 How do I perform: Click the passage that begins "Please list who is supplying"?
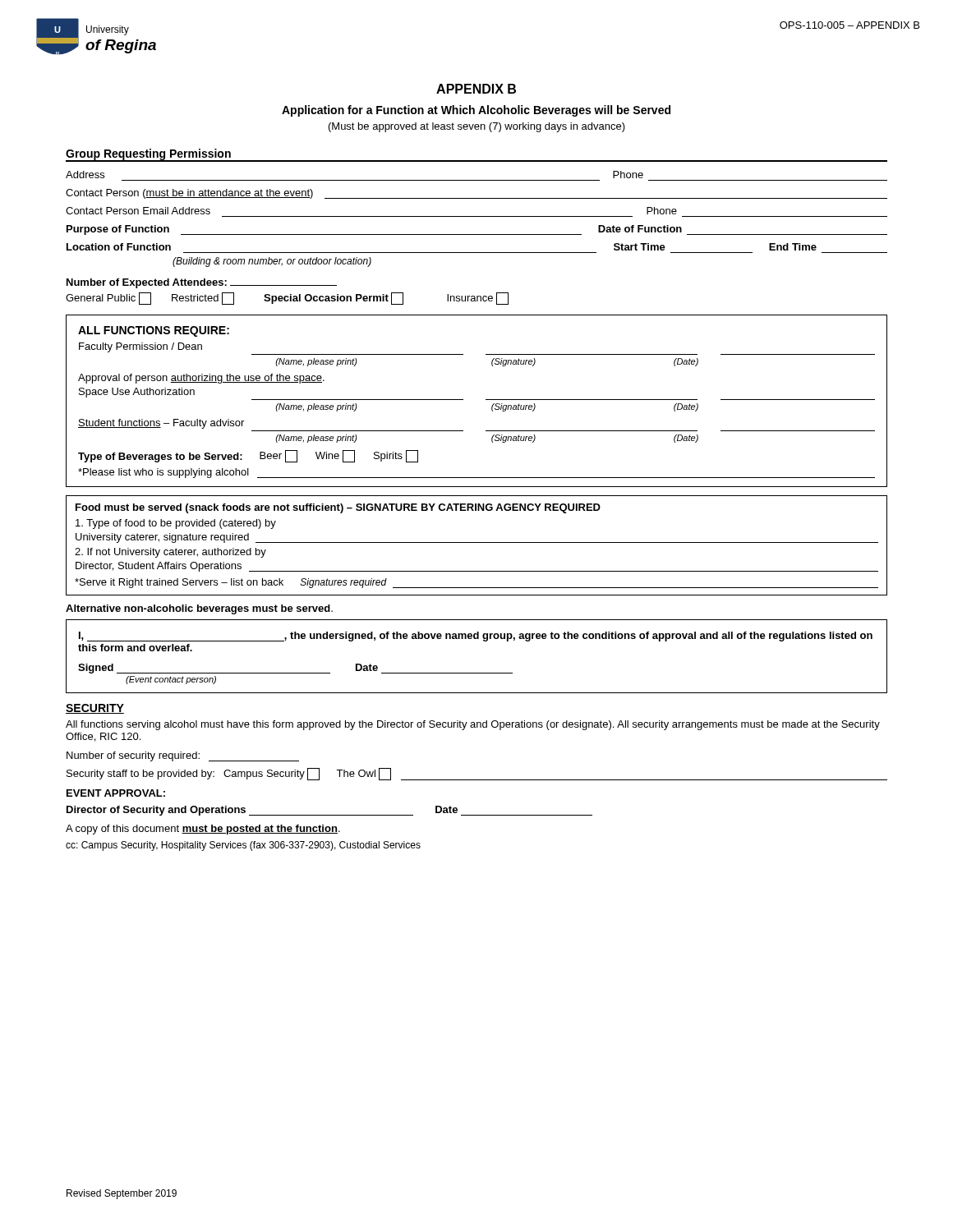coord(476,471)
